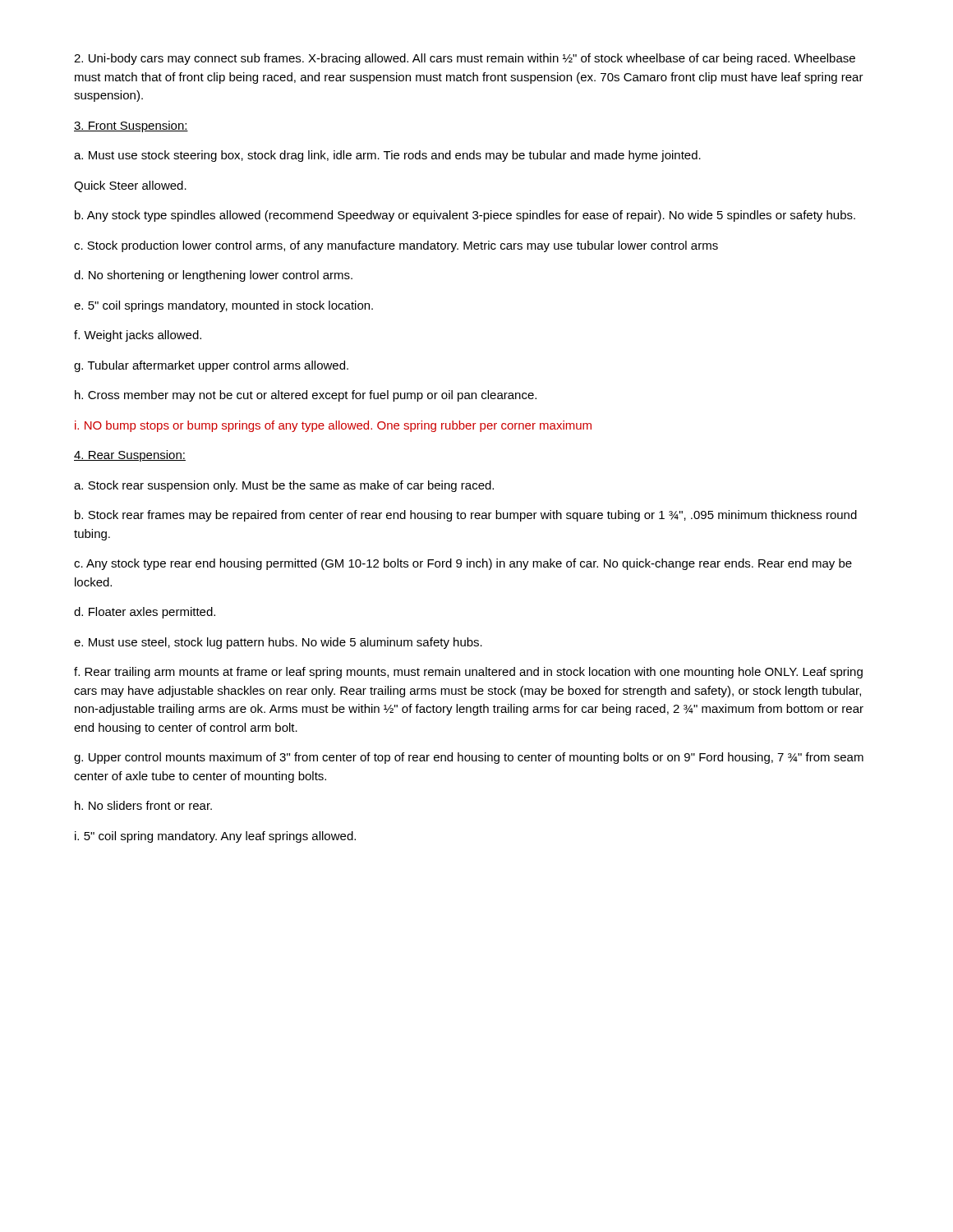Locate the section header that reads "3. Front Suspension:"
This screenshot has width=953, height=1232.
click(131, 125)
